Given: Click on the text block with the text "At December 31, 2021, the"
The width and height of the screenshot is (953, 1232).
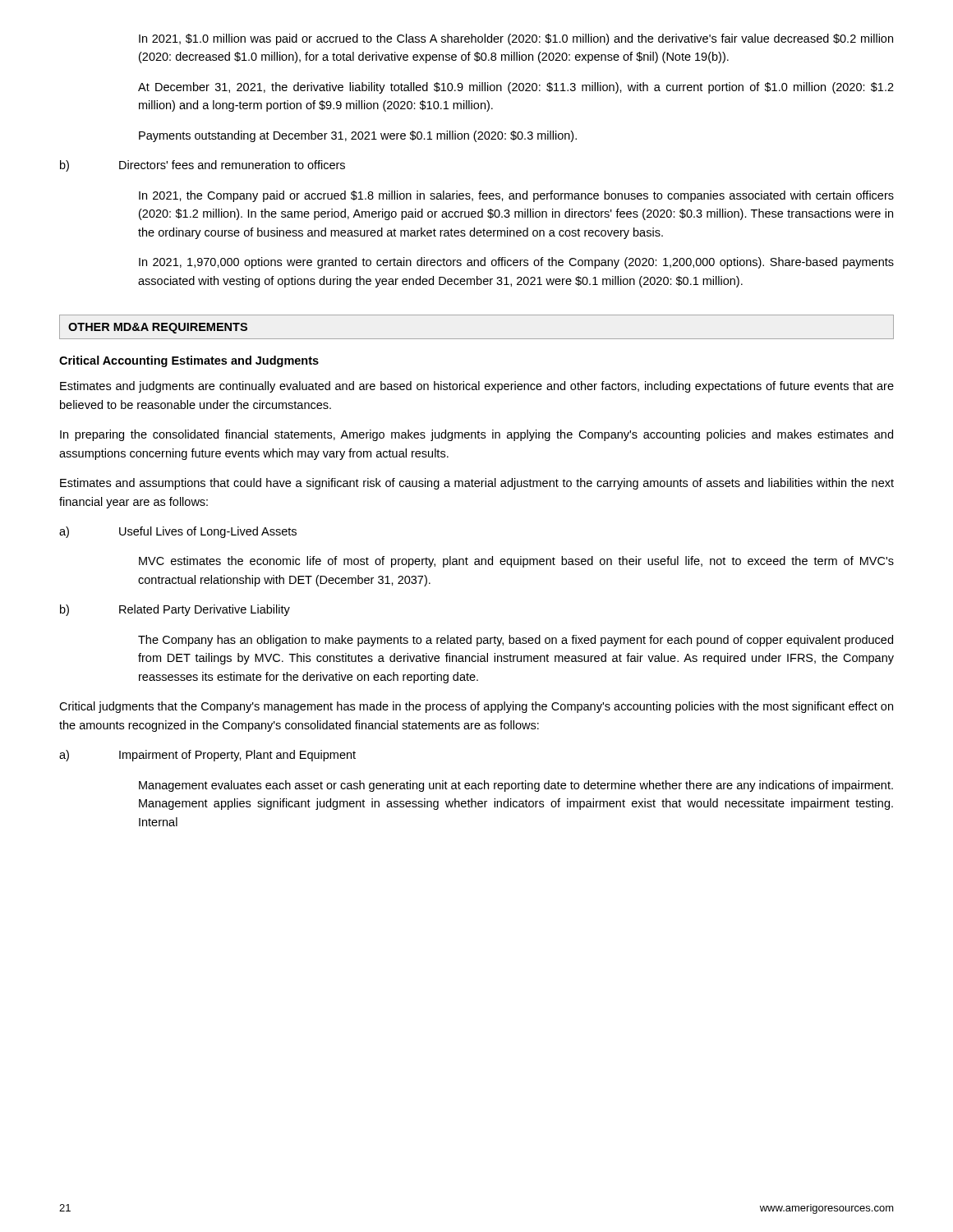Looking at the screenshot, I should tap(516, 96).
